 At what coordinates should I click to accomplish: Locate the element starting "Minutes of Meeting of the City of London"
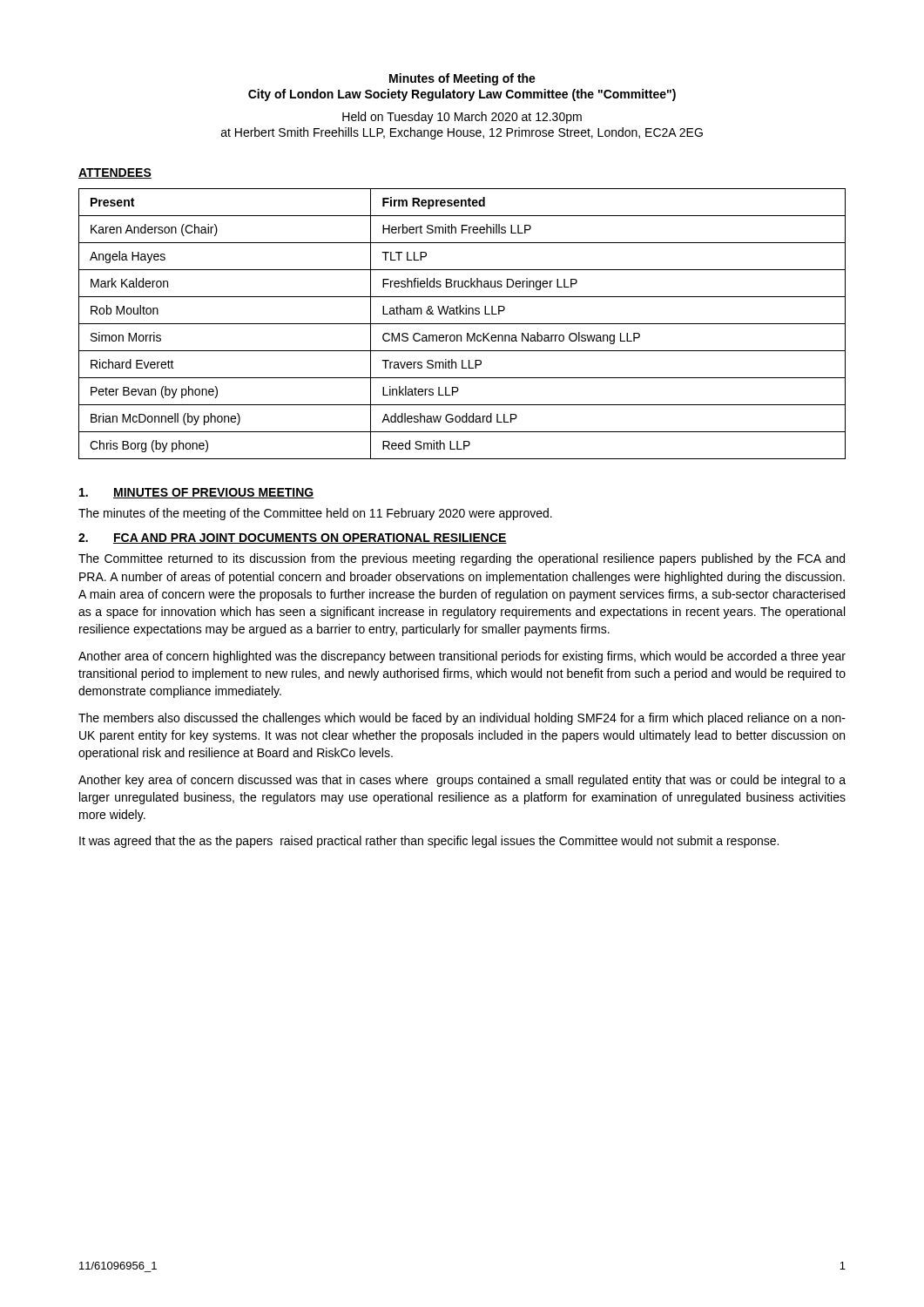[x=462, y=86]
